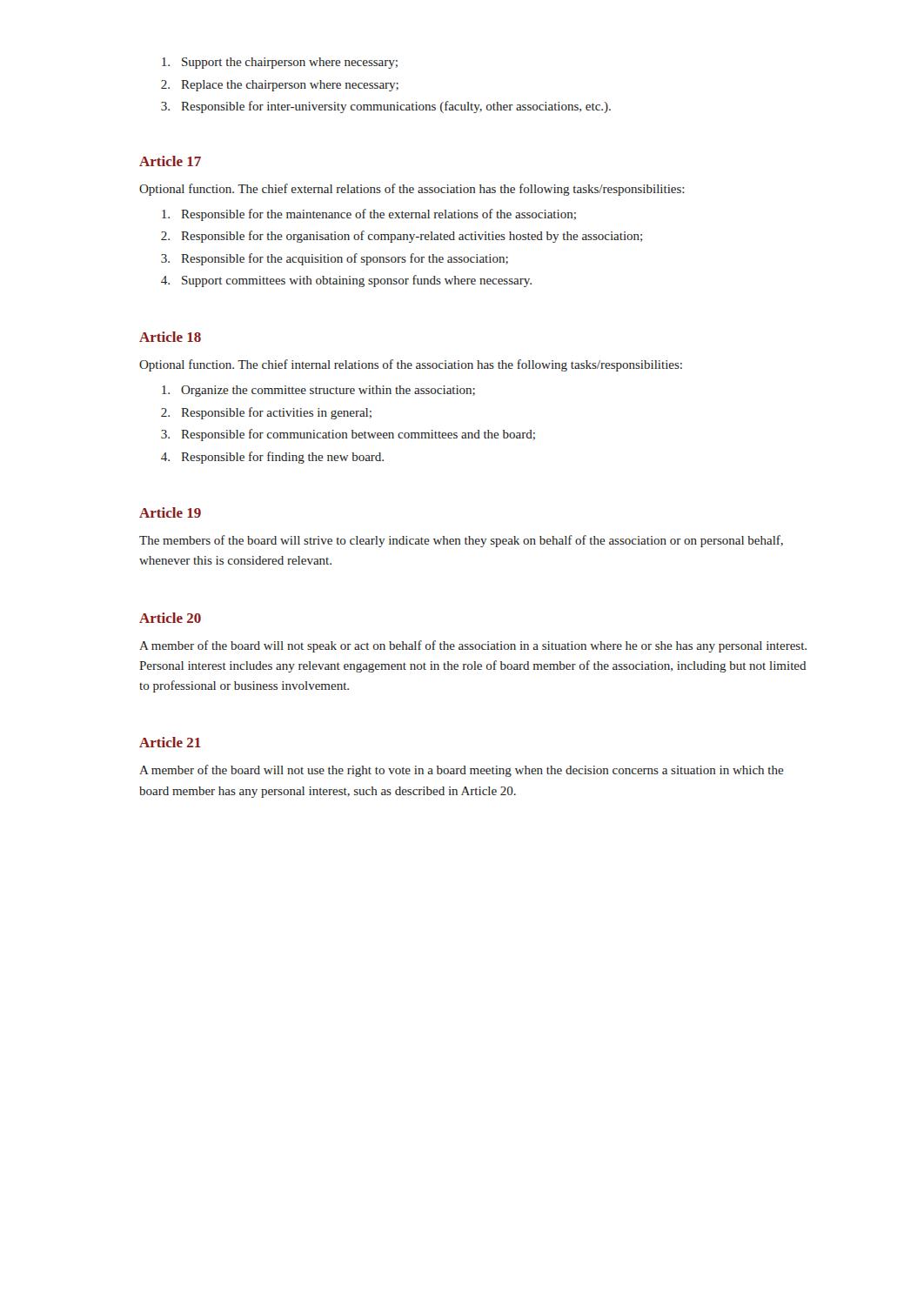
Task: Point to "Article 20"
Action: tap(170, 618)
